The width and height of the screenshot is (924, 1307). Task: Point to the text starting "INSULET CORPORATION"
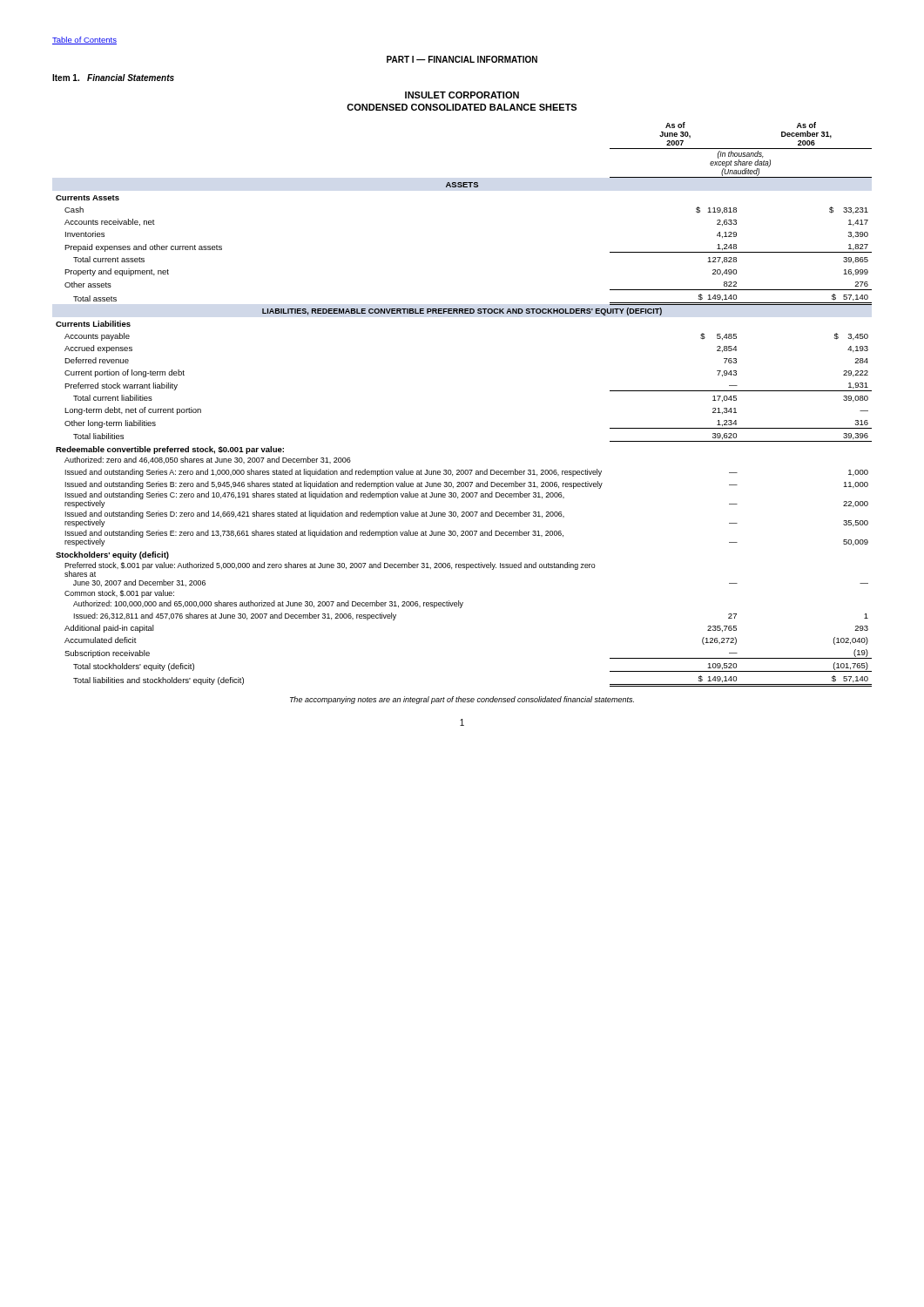click(x=462, y=95)
